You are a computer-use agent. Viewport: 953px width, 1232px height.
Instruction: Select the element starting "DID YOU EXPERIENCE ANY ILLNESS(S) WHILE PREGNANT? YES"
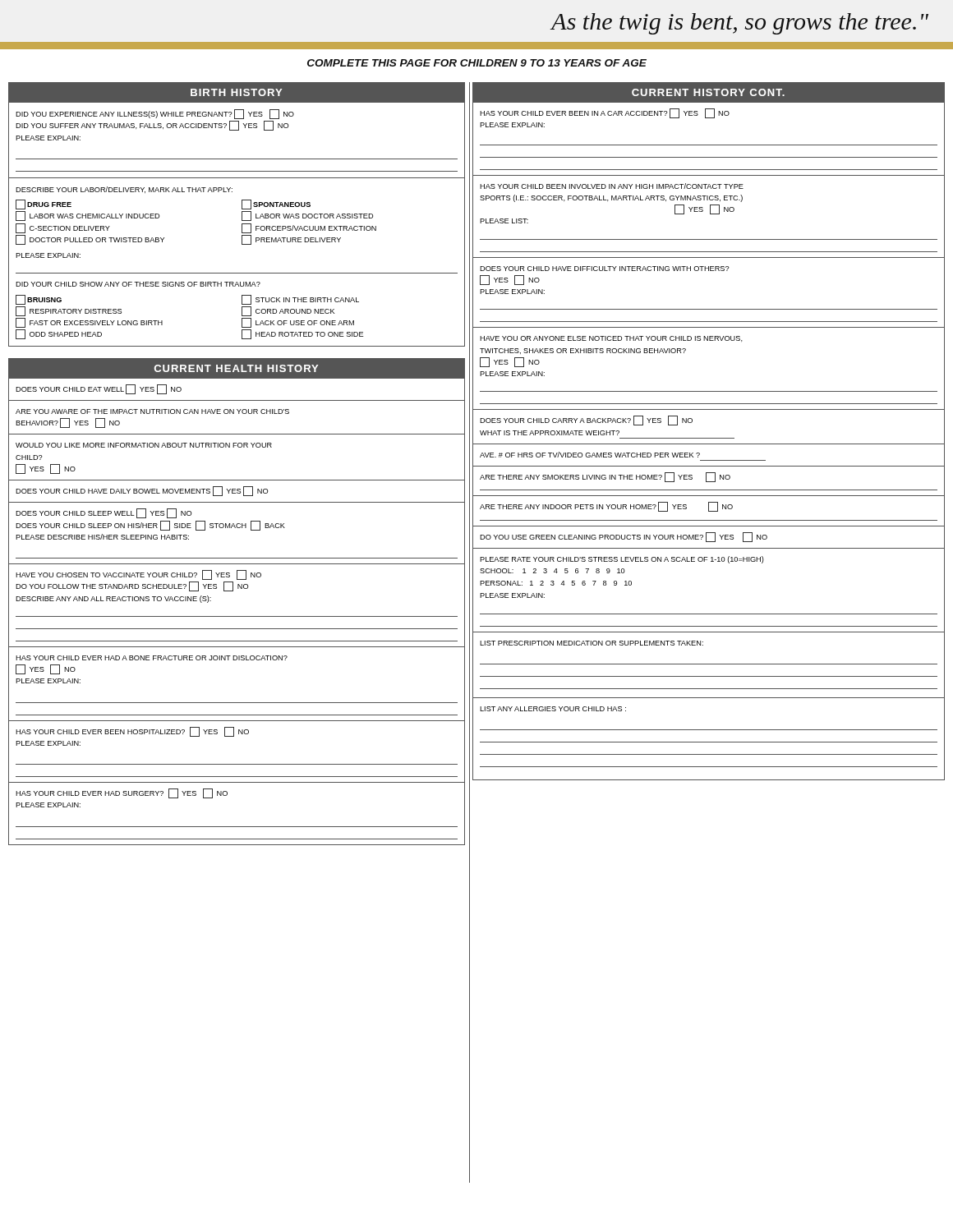coord(237,140)
